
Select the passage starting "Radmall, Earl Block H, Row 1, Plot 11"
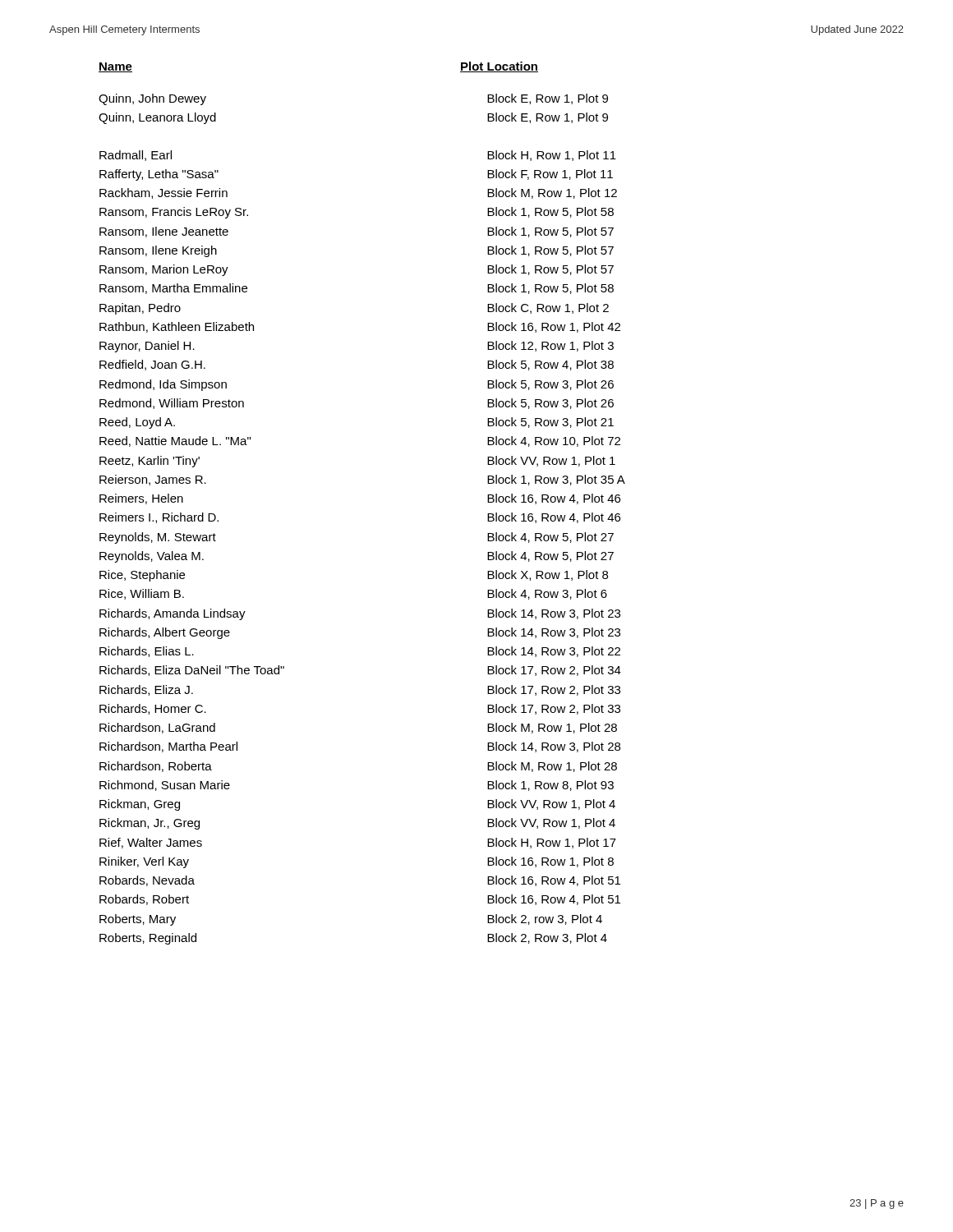coord(476,155)
